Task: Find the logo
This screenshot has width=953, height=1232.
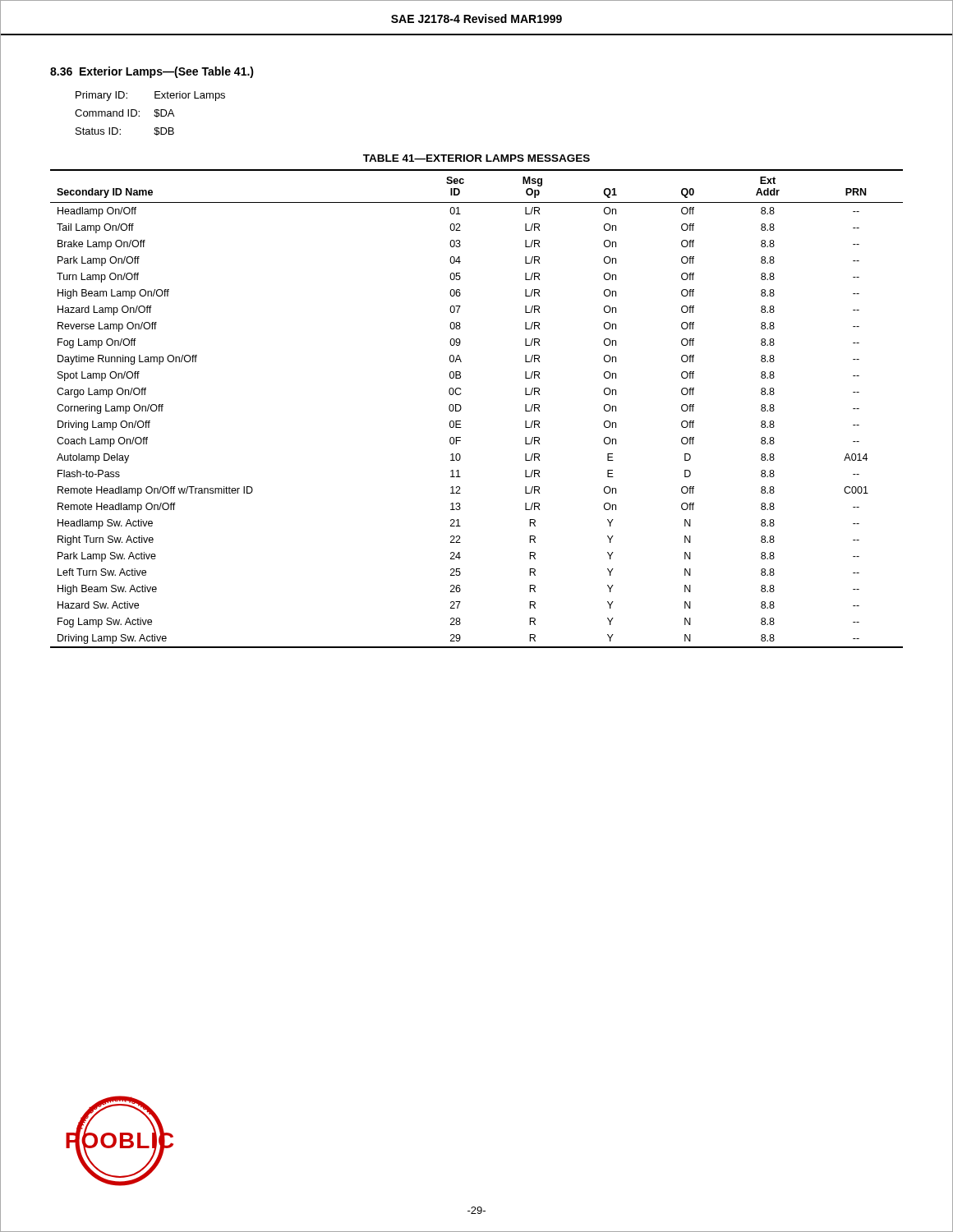Action: tap(120, 1141)
